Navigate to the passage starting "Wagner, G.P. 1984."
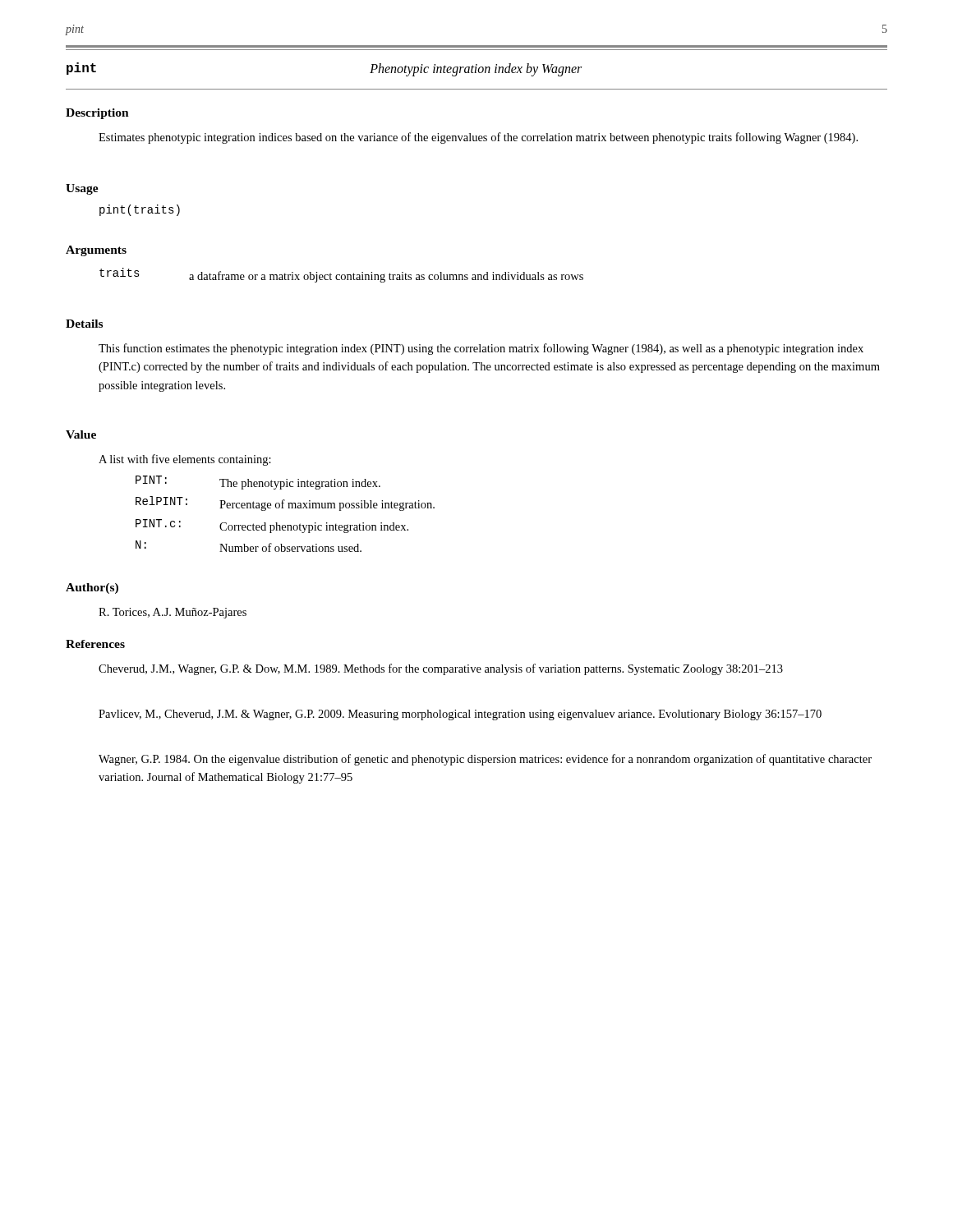This screenshot has height=1232, width=953. pyautogui.click(x=485, y=768)
